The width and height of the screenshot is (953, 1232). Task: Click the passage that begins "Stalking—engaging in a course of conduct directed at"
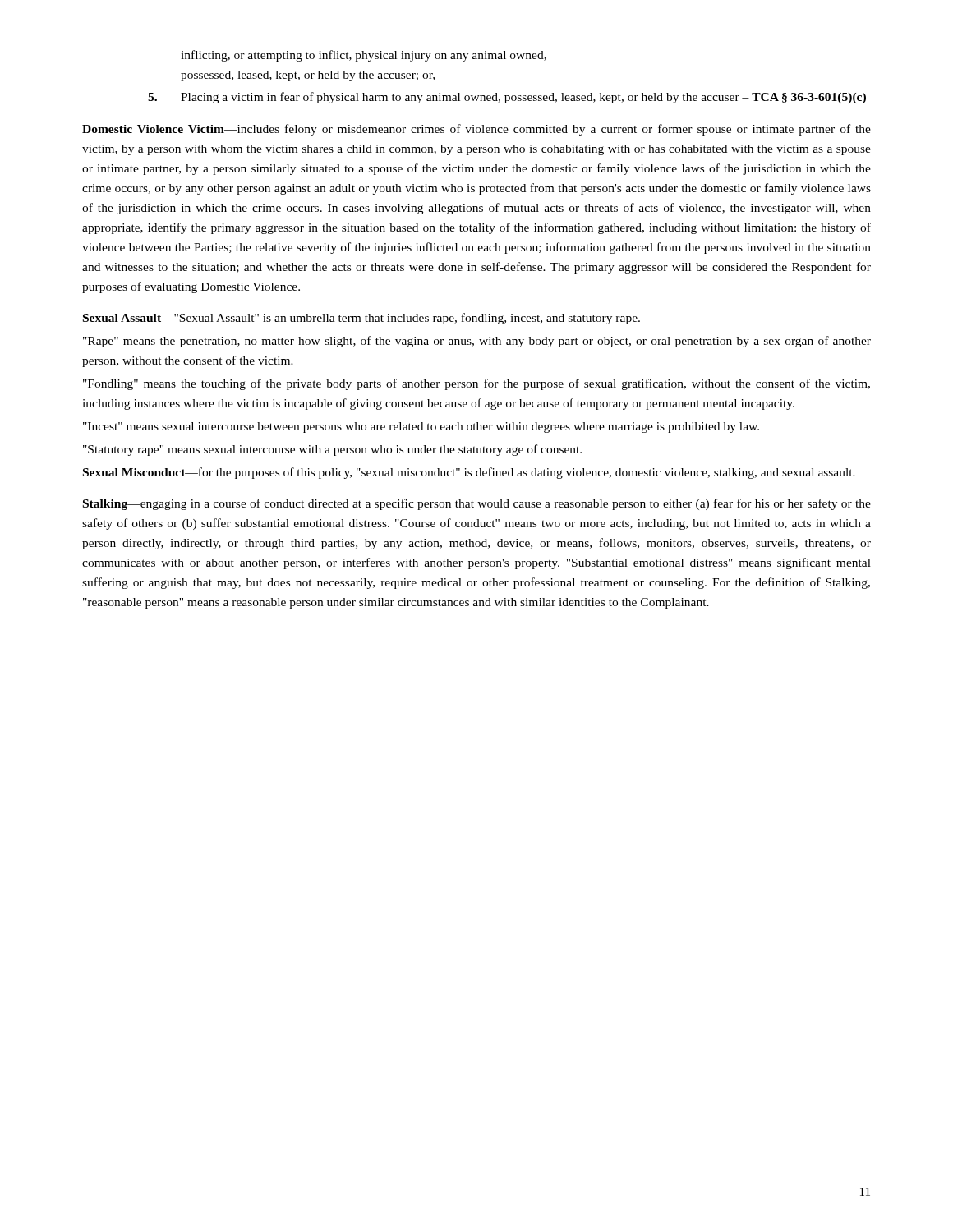pyautogui.click(x=476, y=553)
